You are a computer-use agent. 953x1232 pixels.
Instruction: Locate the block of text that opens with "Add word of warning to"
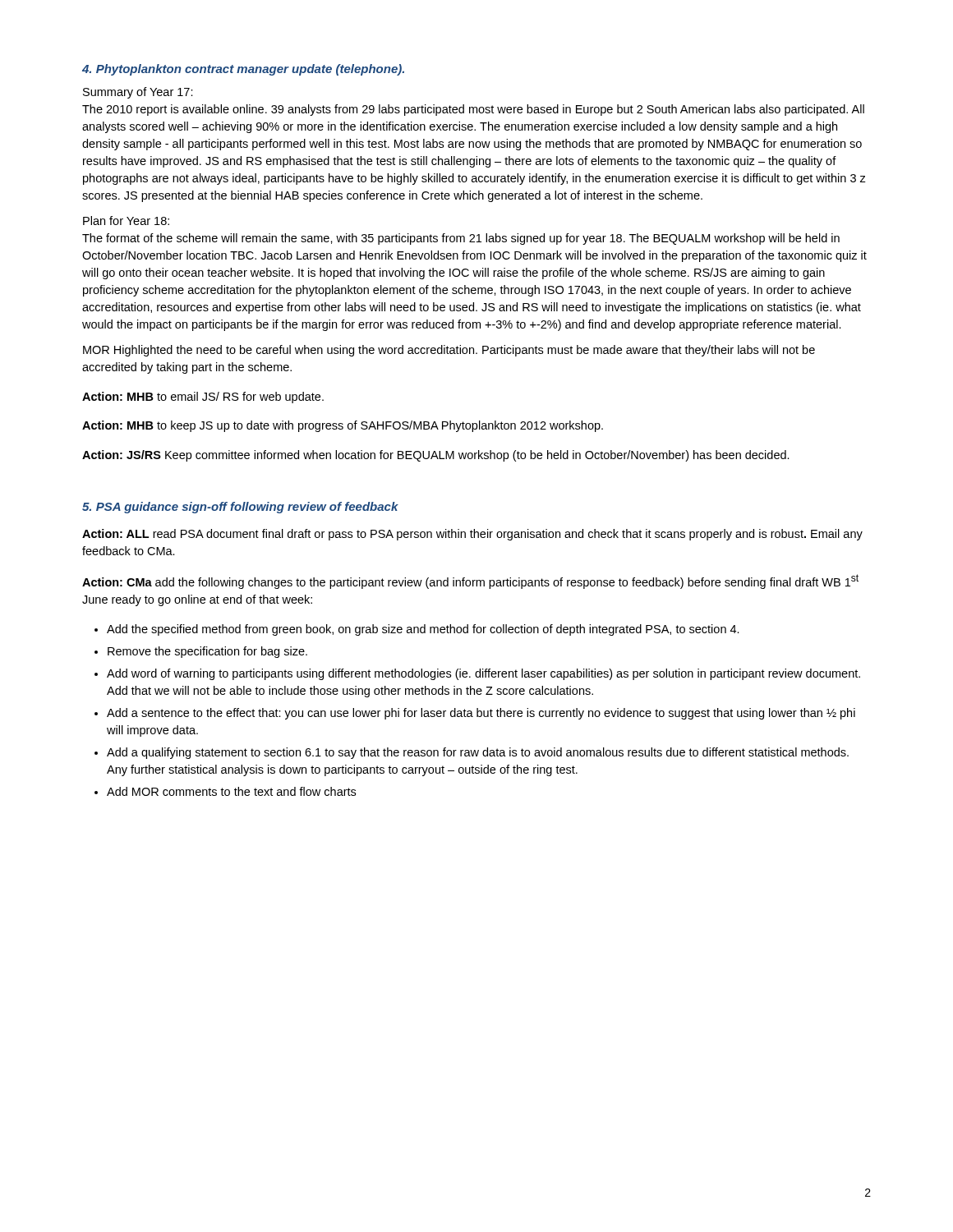pos(484,682)
